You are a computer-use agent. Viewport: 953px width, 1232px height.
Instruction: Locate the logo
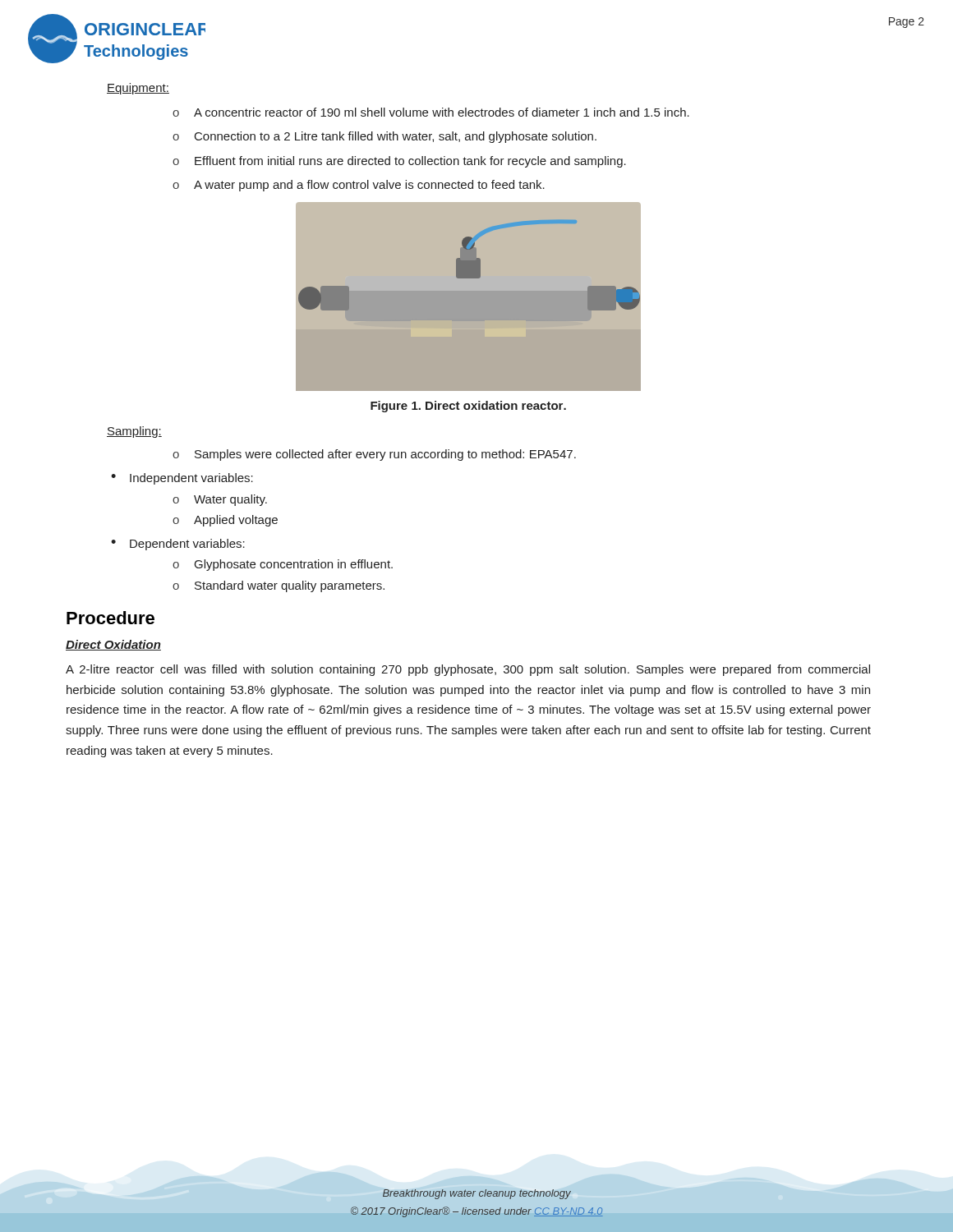pos(103,35)
